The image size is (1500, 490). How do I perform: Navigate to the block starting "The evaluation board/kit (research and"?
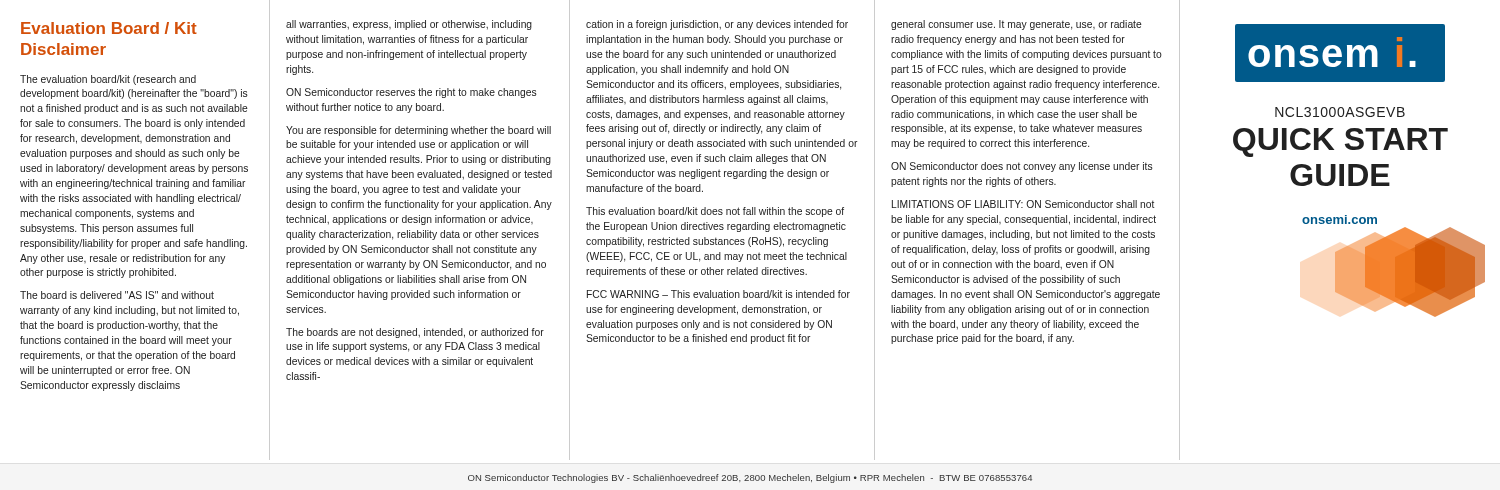pos(135,233)
